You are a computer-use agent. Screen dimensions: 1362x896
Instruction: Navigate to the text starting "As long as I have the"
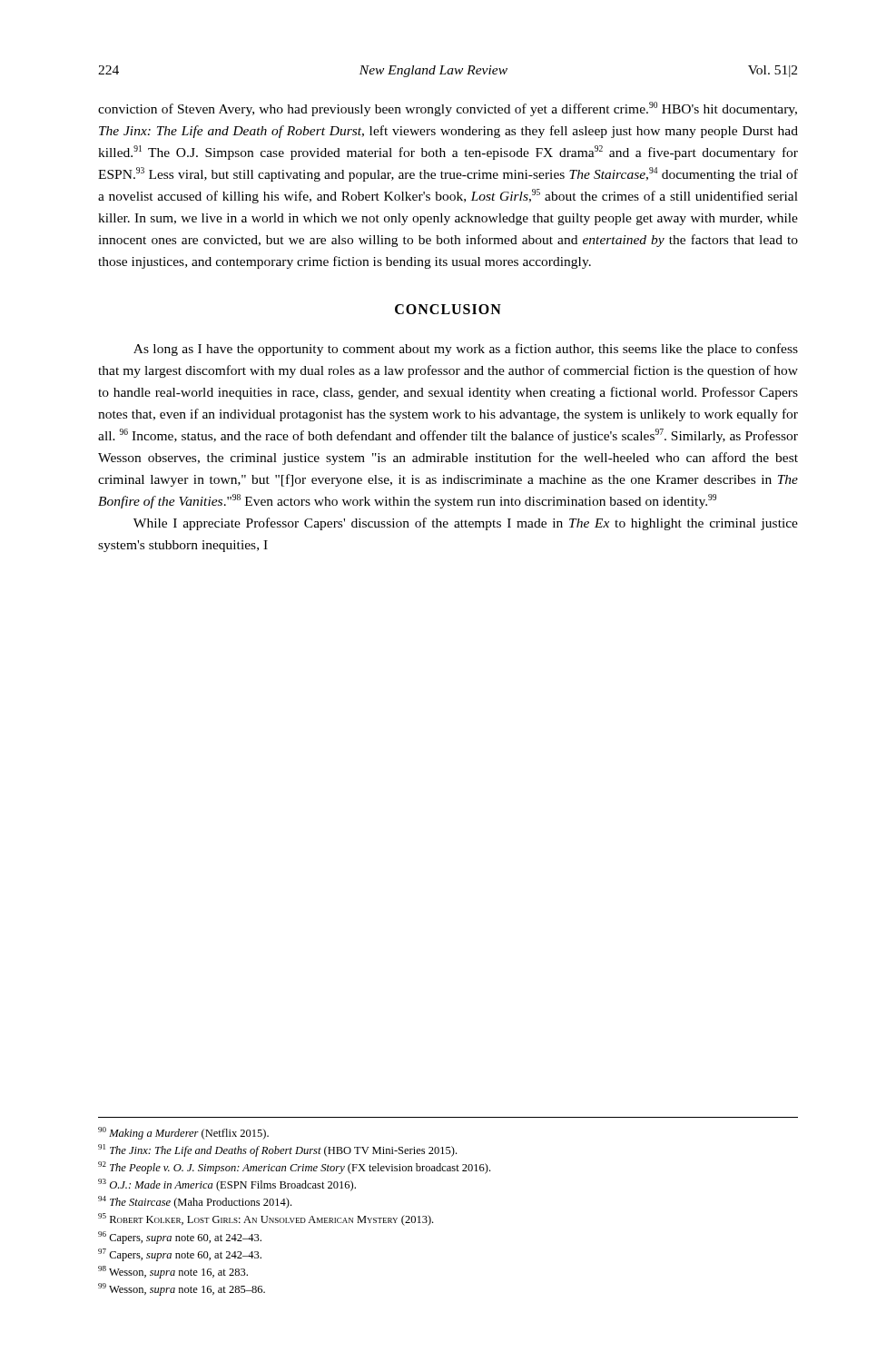[448, 447]
